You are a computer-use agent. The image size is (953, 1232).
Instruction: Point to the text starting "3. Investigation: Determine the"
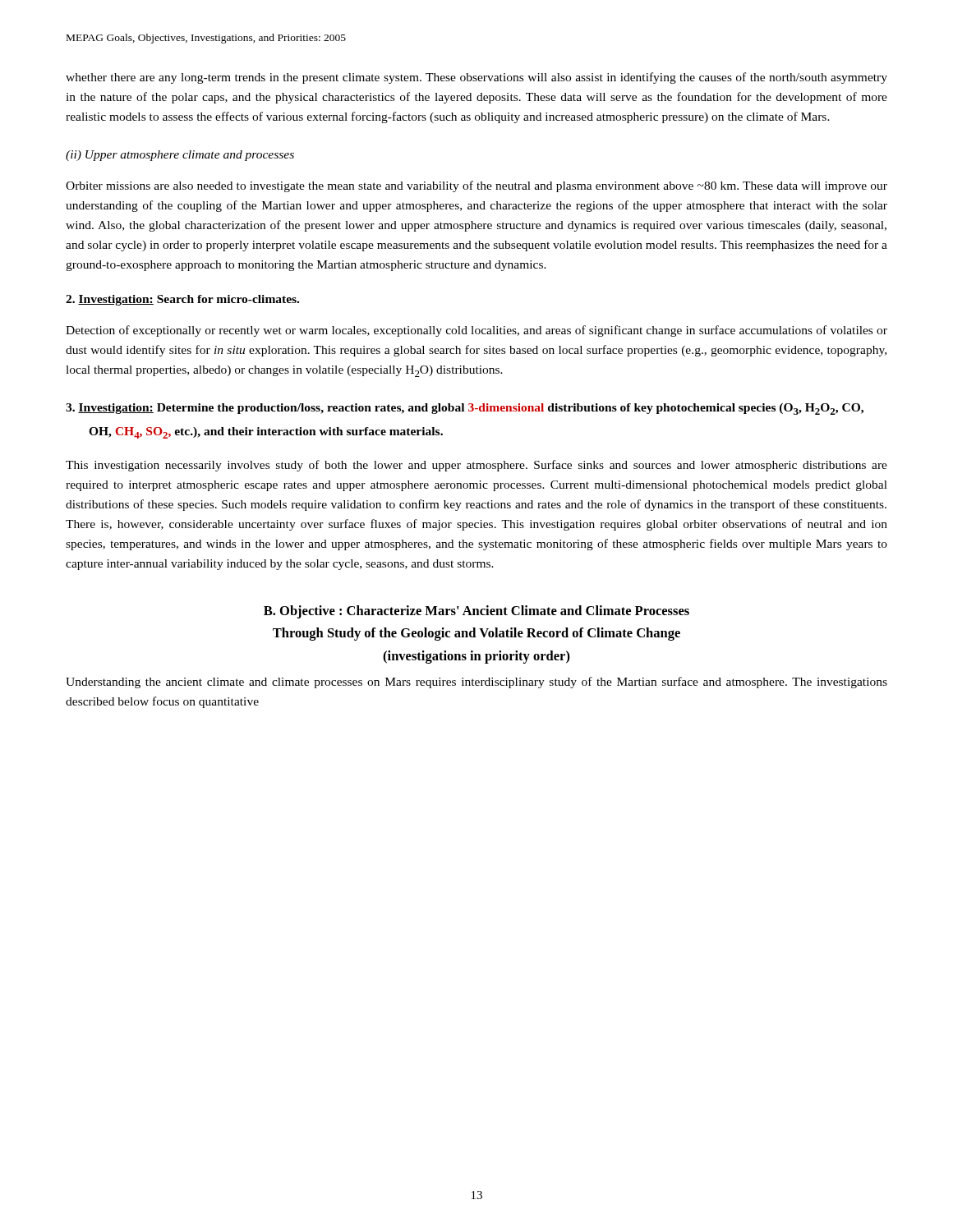tap(465, 421)
